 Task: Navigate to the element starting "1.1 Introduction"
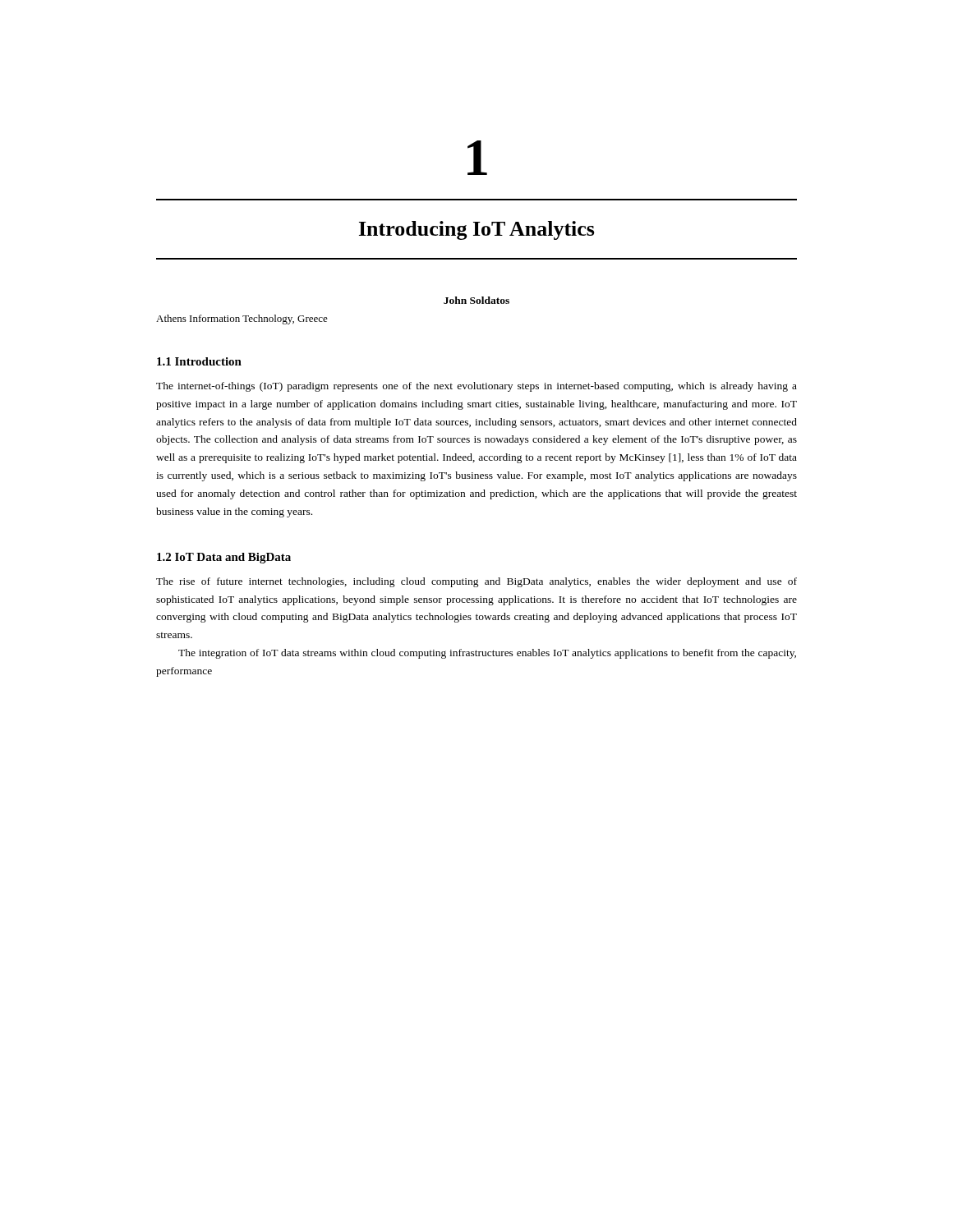pos(199,361)
